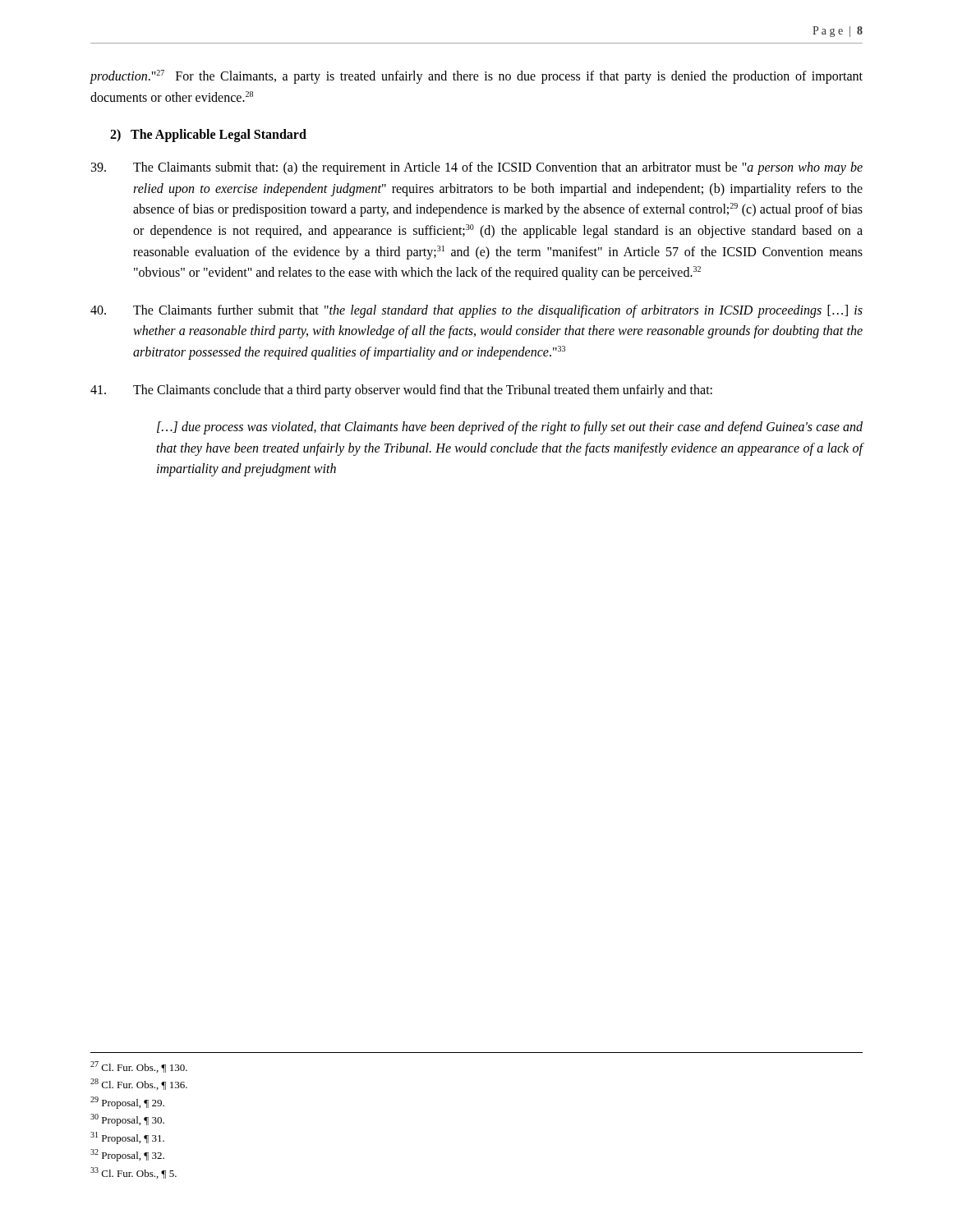This screenshot has width=953, height=1232.
Task: Point to "32 Proposal, ¶ 32."
Action: click(128, 1154)
